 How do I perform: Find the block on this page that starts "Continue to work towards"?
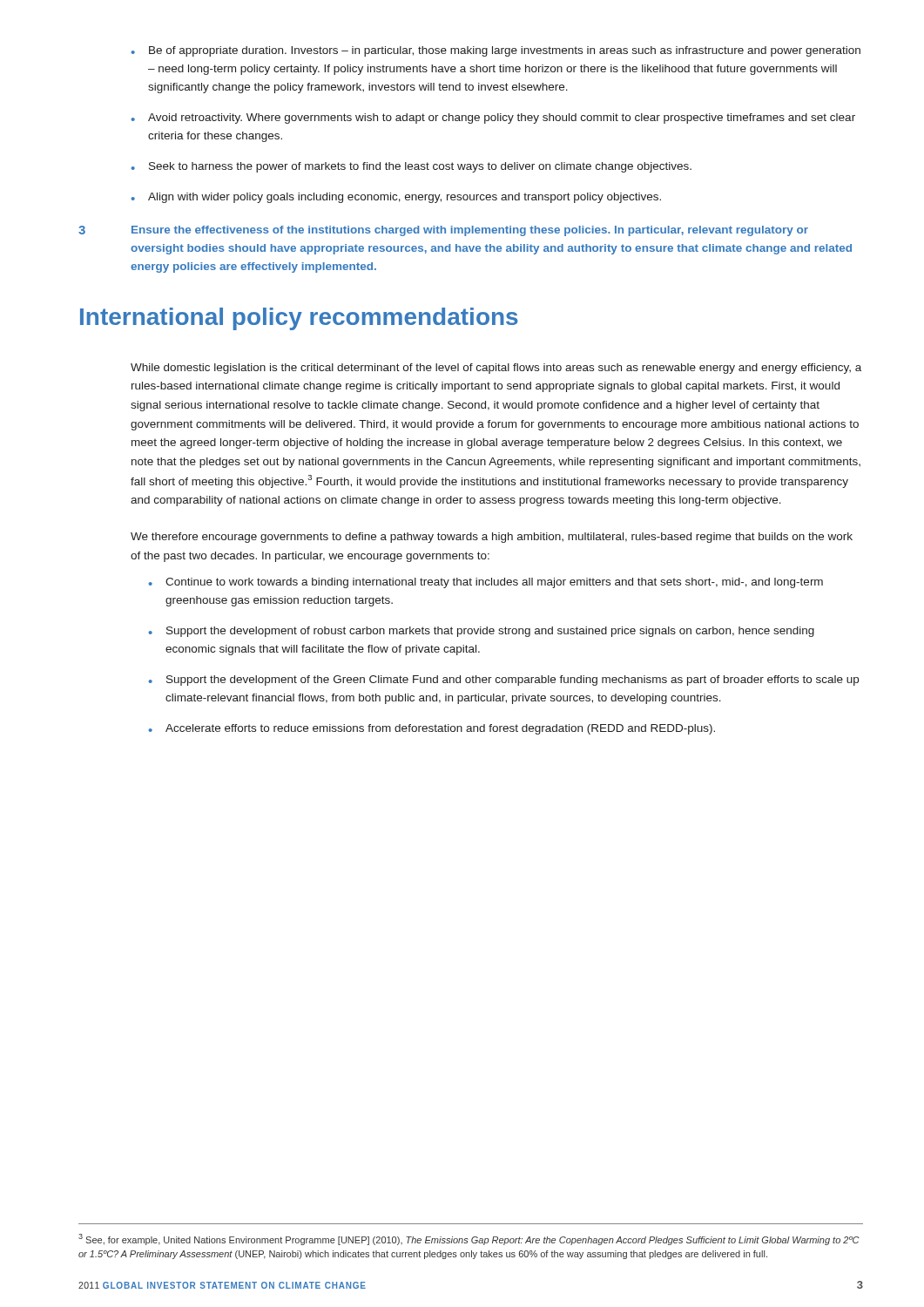pyautogui.click(x=495, y=591)
